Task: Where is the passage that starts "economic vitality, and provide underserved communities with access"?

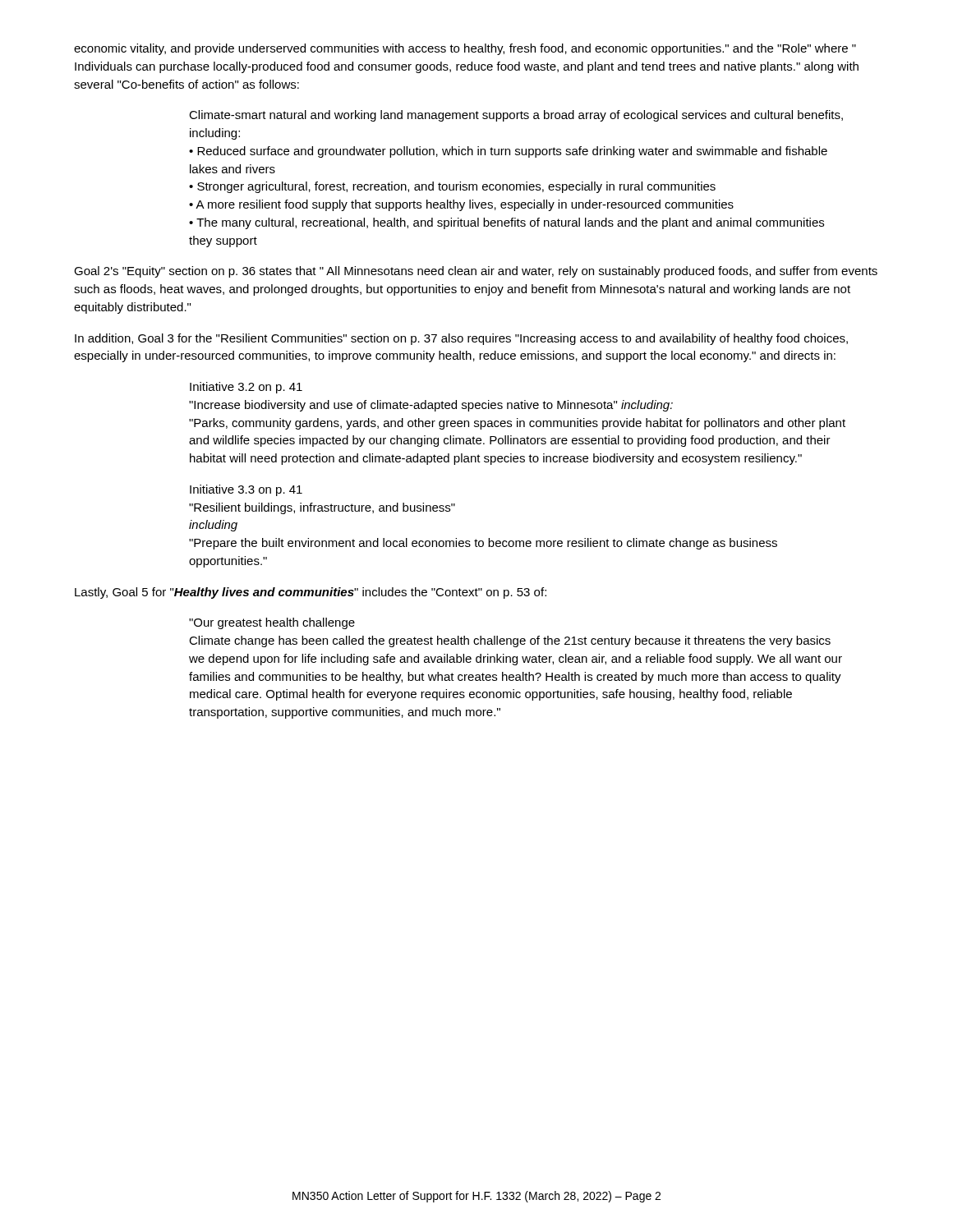Action: (x=467, y=66)
